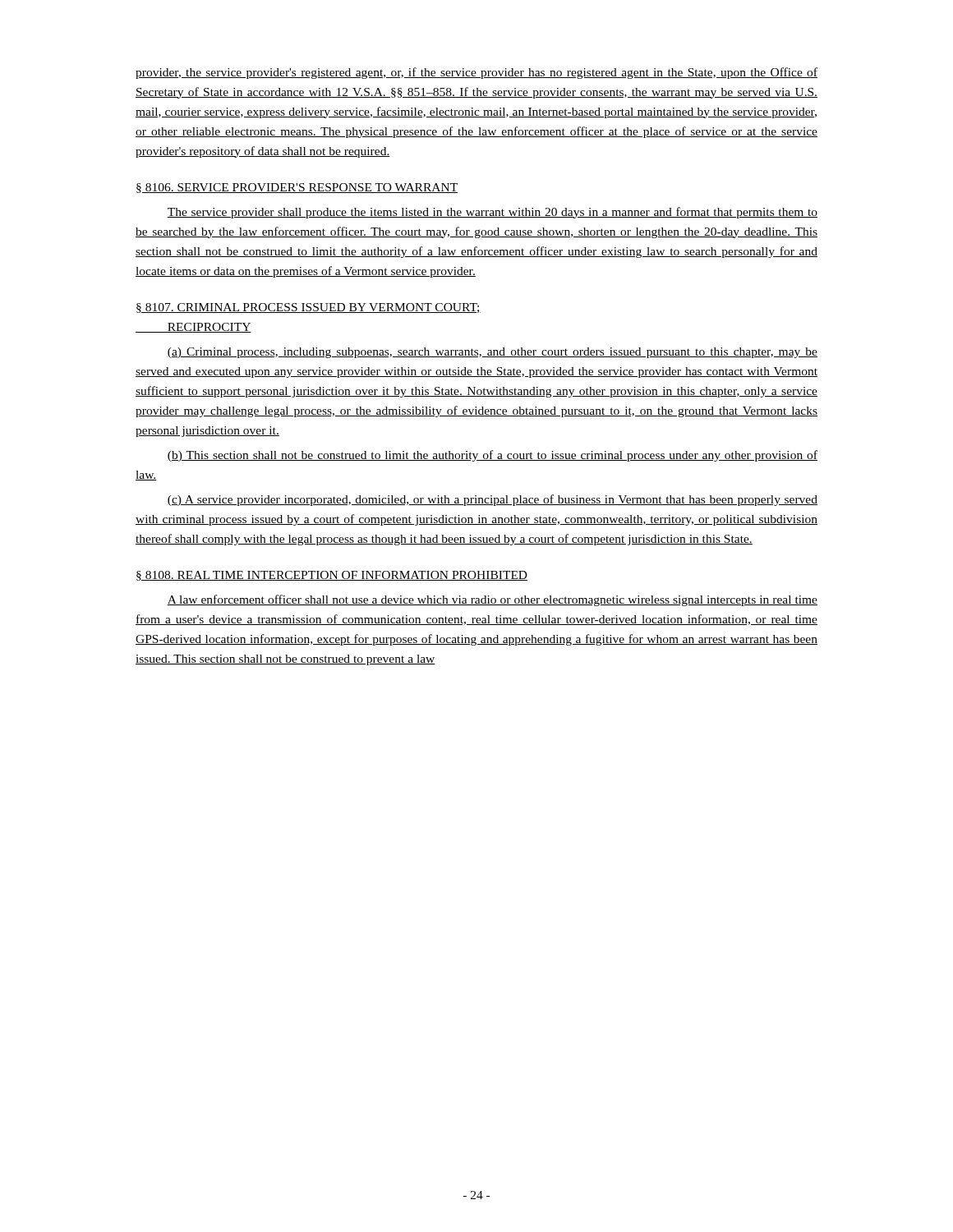The width and height of the screenshot is (953, 1232).
Task: Point to the block starting "A law enforcement"
Action: (x=476, y=629)
